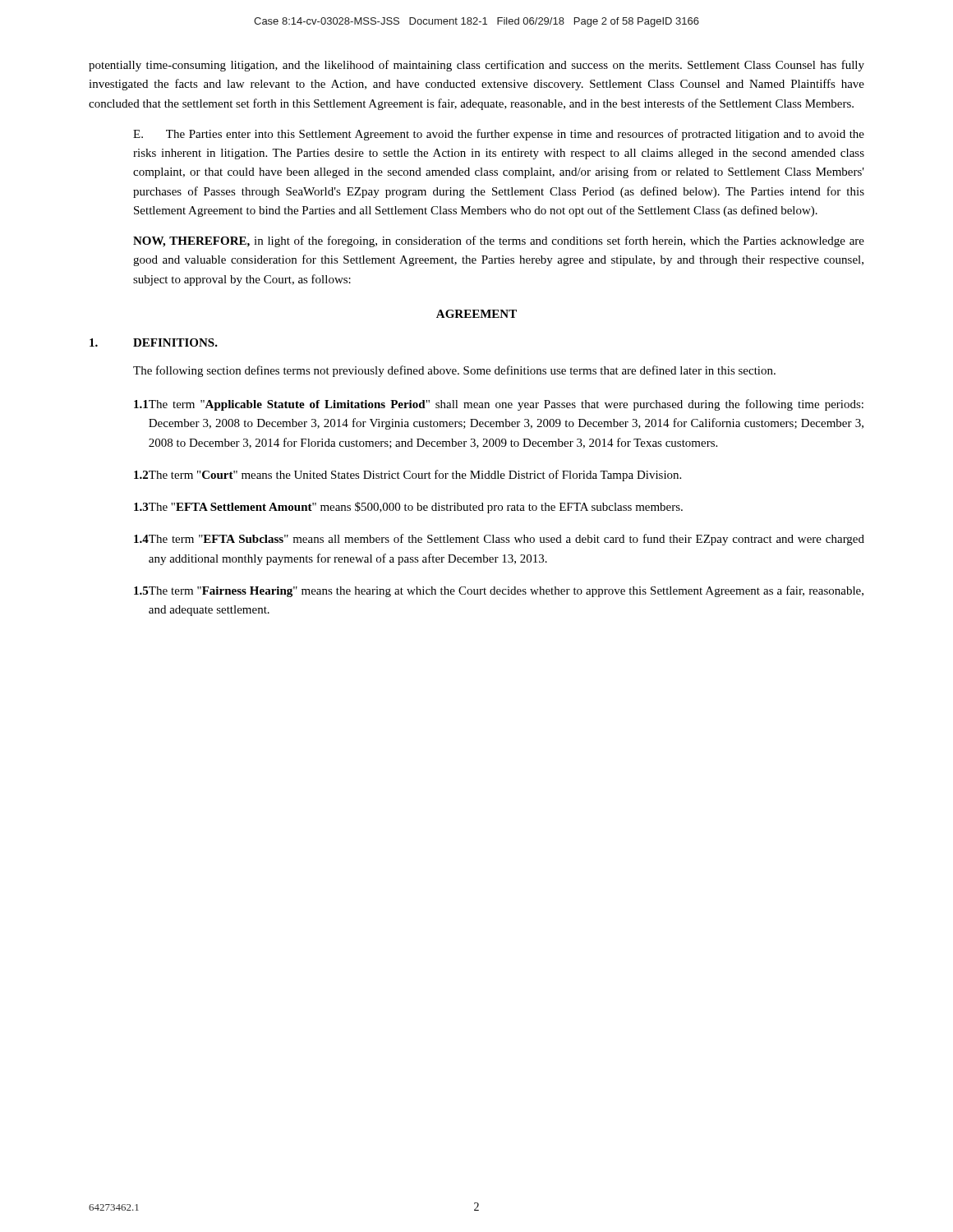953x1232 pixels.
Task: Select the text block that reads "The following section defines terms not"
Action: (499, 371)
